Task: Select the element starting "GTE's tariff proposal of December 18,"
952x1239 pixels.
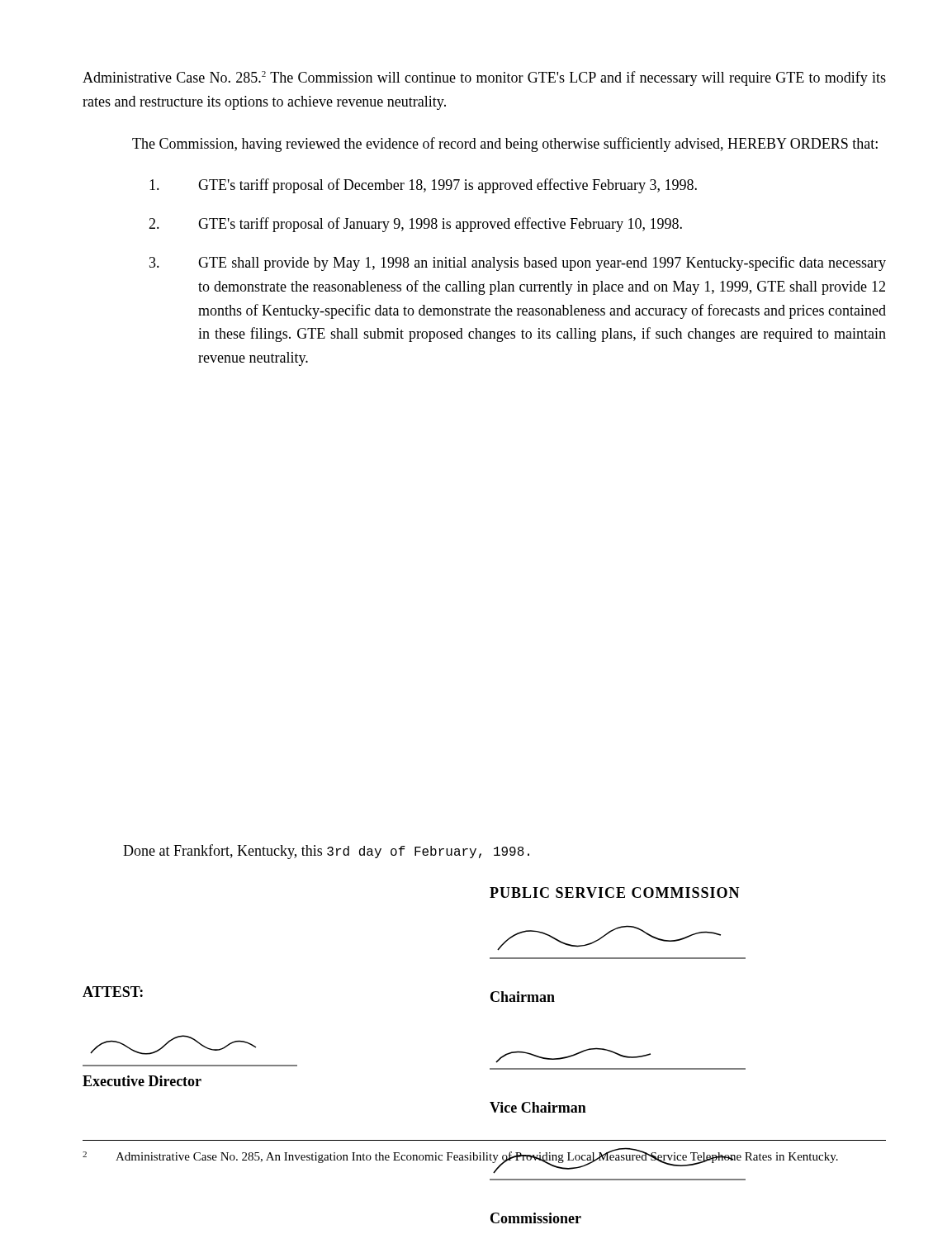Action: 517,186
